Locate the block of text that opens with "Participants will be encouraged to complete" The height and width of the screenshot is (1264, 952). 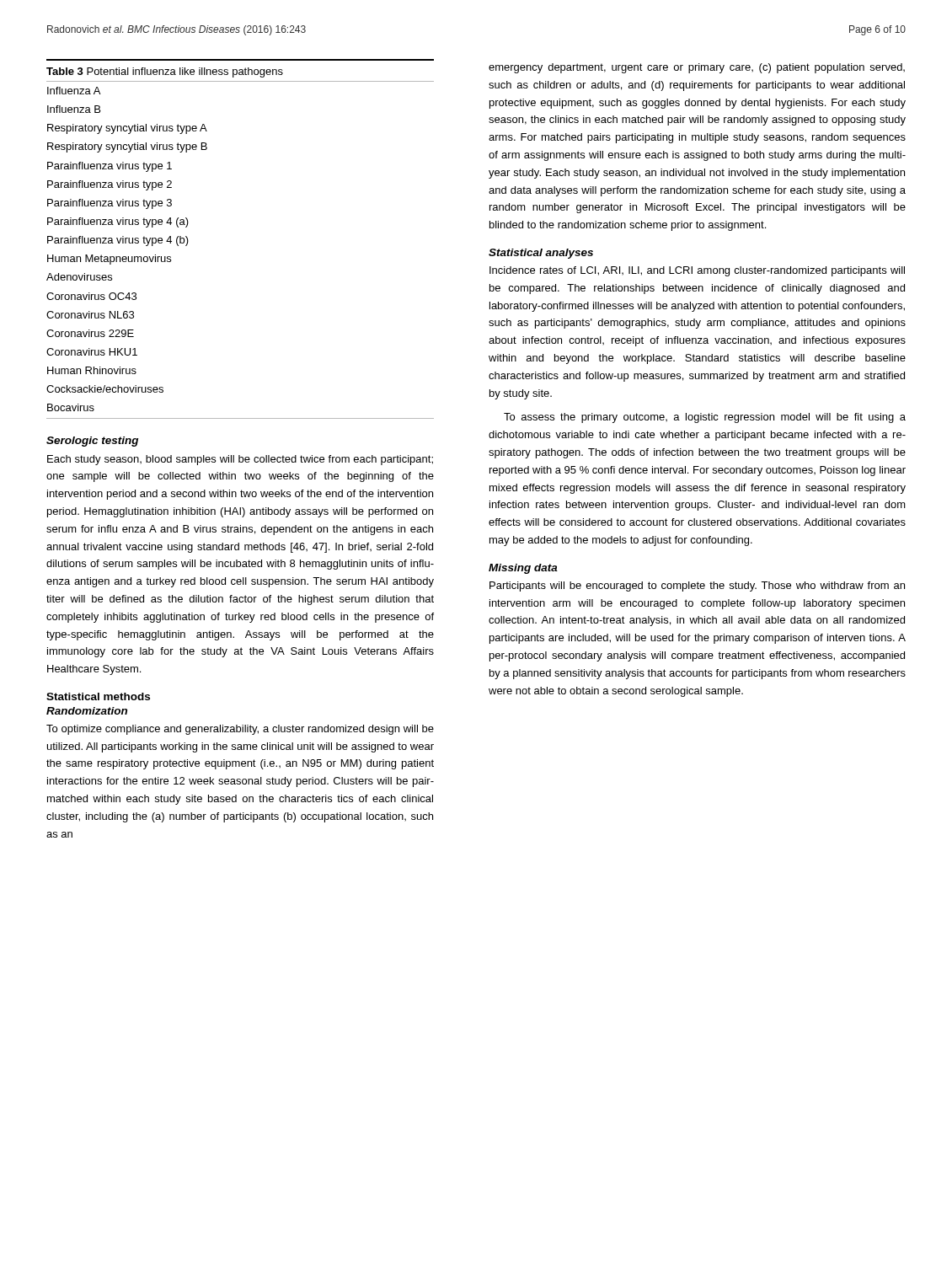pos(697,638)
